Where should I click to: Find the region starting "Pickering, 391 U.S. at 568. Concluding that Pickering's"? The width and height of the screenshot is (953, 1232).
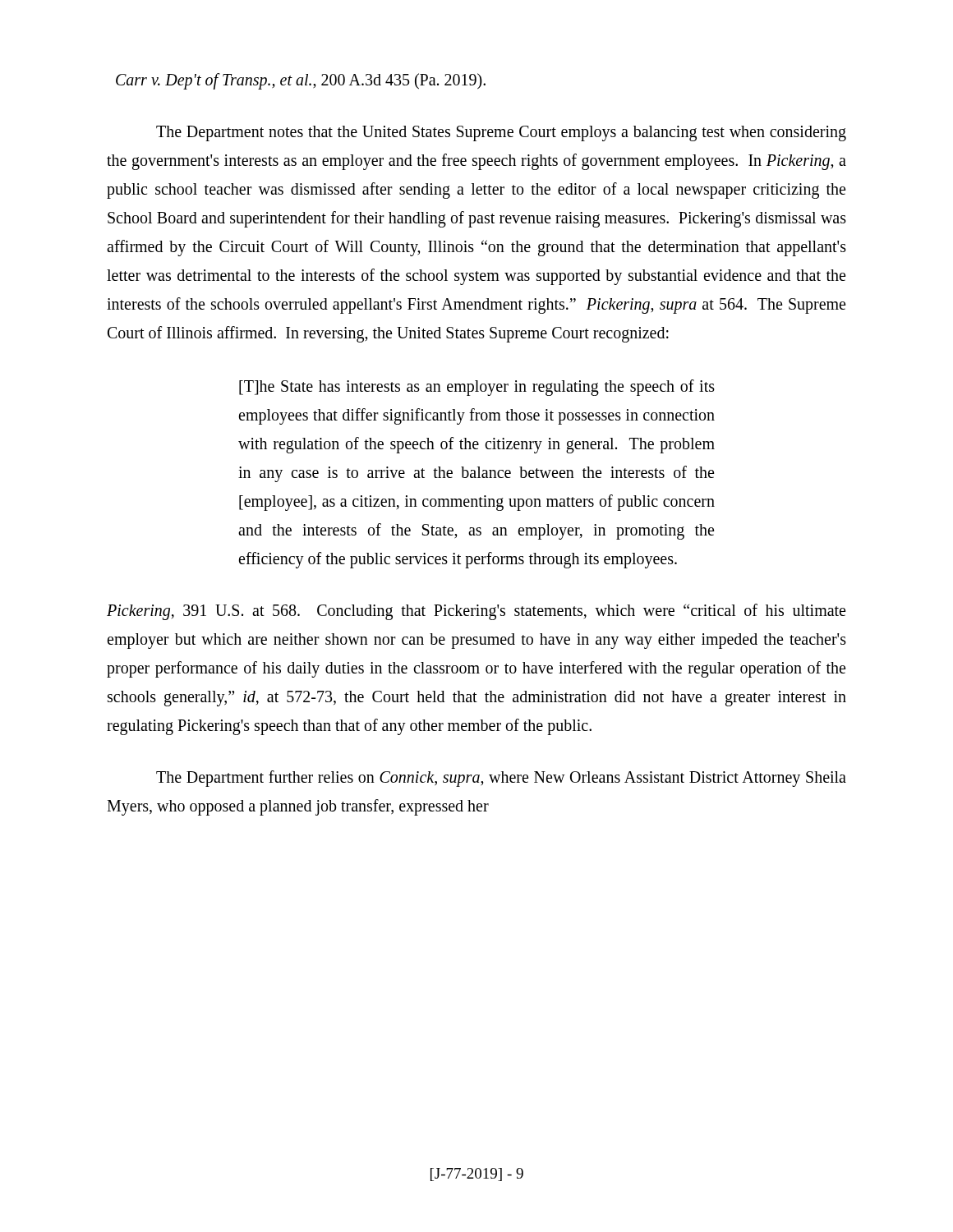(x=476, y=668)
